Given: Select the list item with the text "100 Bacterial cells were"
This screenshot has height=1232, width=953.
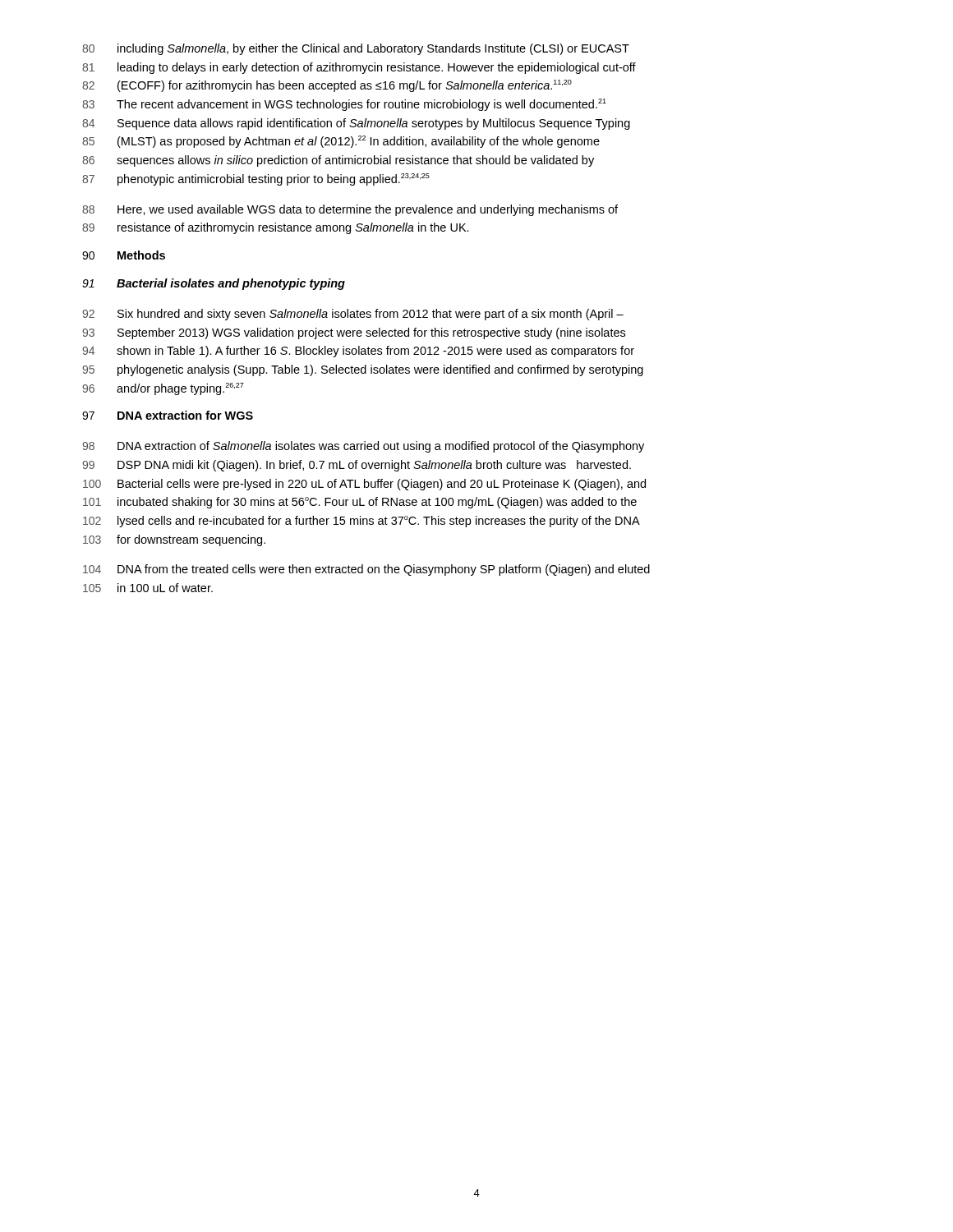Looking at the screenshot, I should 476,484.
